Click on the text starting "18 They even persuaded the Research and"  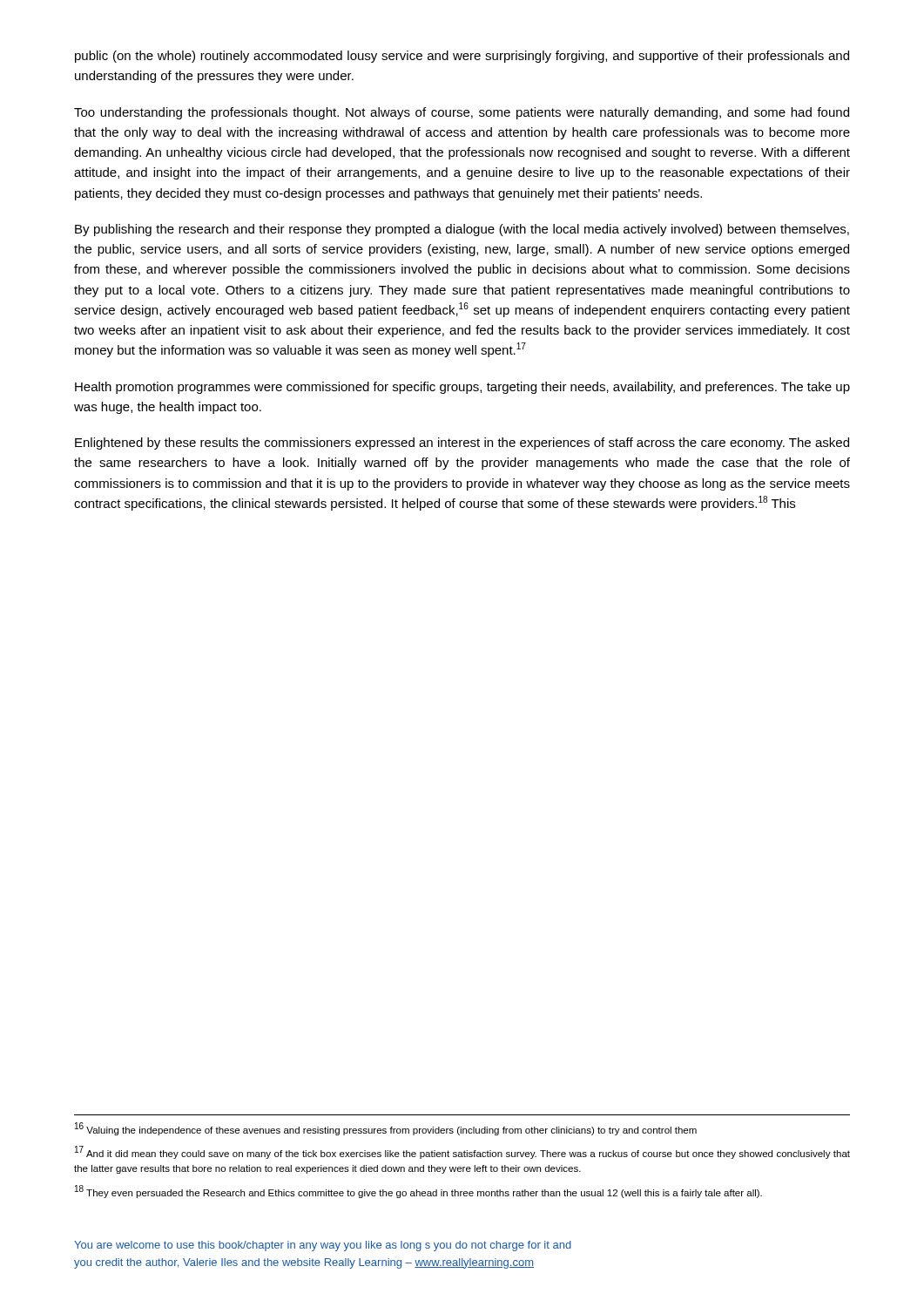[x=418, y=1191]
